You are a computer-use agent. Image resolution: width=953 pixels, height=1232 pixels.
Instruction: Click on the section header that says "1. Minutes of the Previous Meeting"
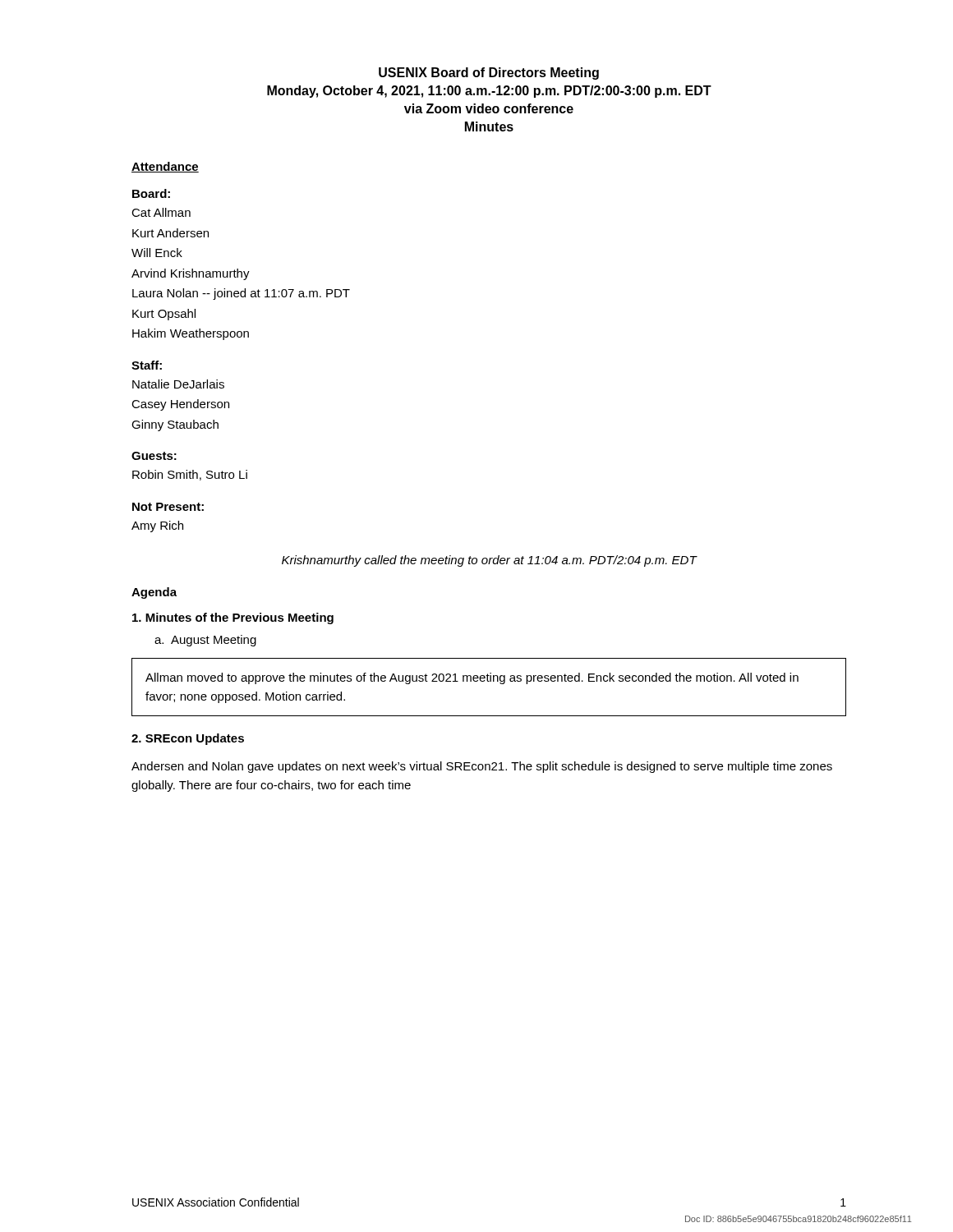tap(233, 617)
